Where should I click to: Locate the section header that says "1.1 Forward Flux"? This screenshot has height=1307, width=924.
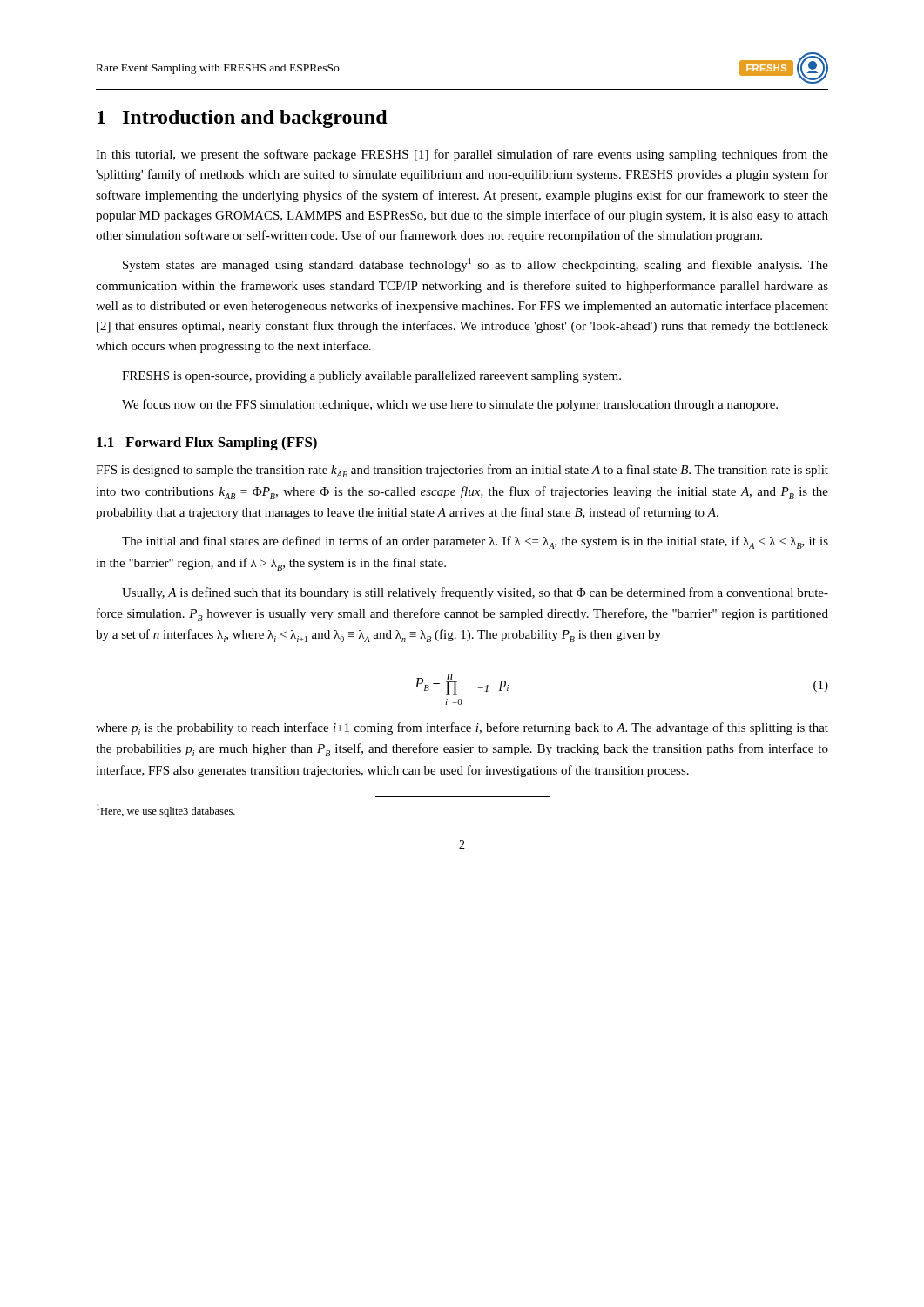(207, 444)
